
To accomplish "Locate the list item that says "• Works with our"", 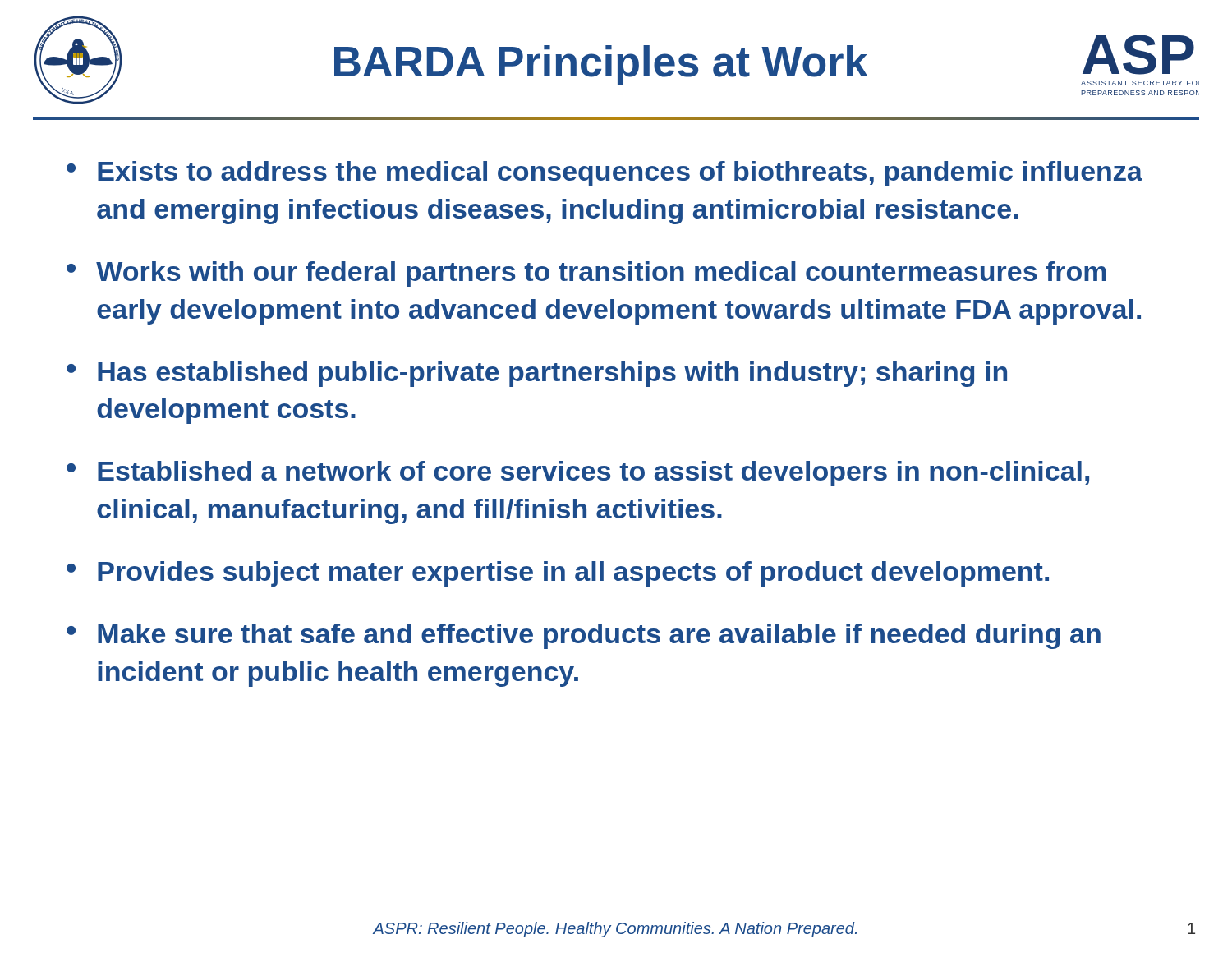I will coord(616,291).
